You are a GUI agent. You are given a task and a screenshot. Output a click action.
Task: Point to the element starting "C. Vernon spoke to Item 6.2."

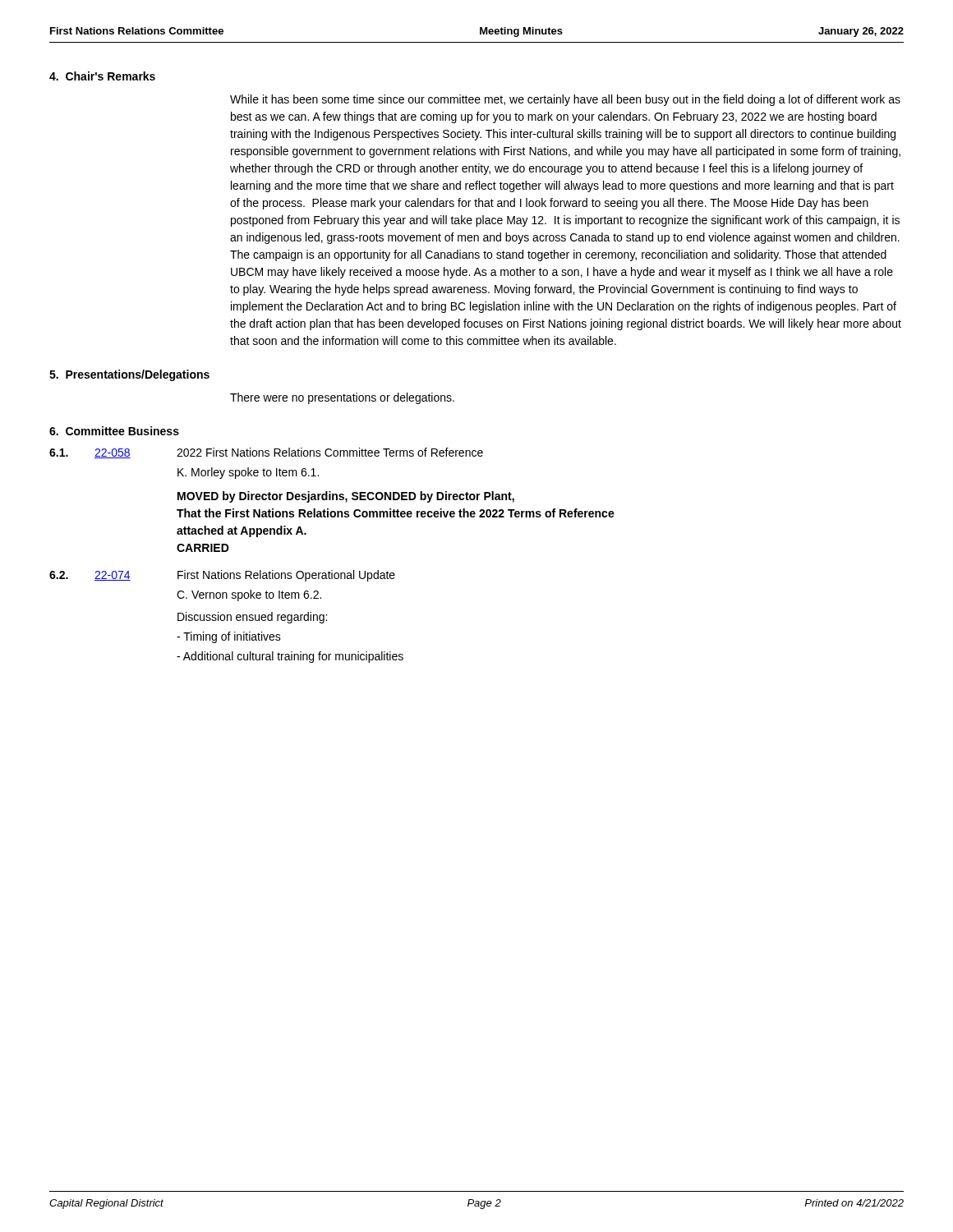point(249,595)
